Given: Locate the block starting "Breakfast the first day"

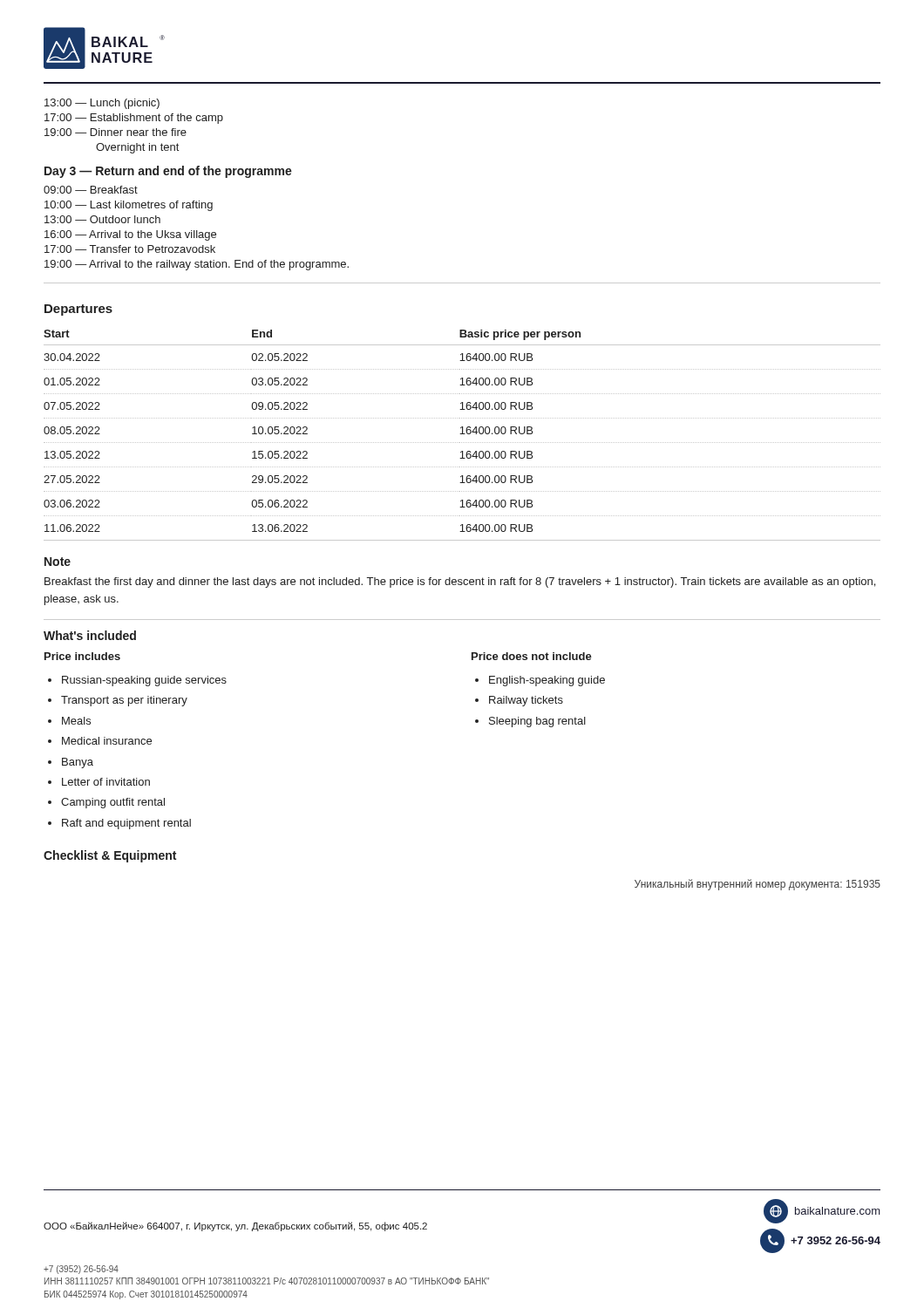Looking at the screenshot, I should tap(460, 590).
